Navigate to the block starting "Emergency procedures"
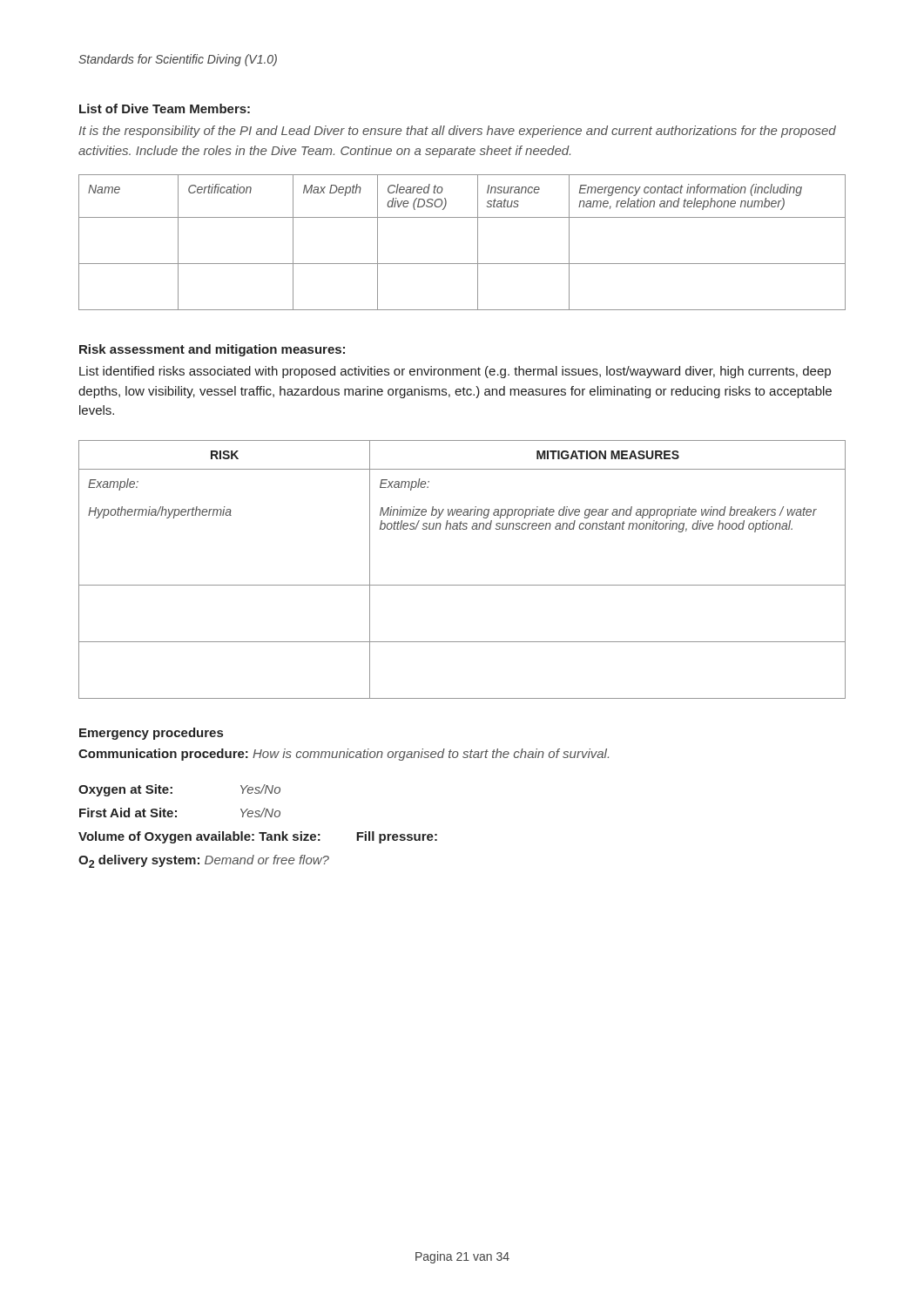Image resolution: width=924 pixels, height=1307 pixels. click(151, 732)
